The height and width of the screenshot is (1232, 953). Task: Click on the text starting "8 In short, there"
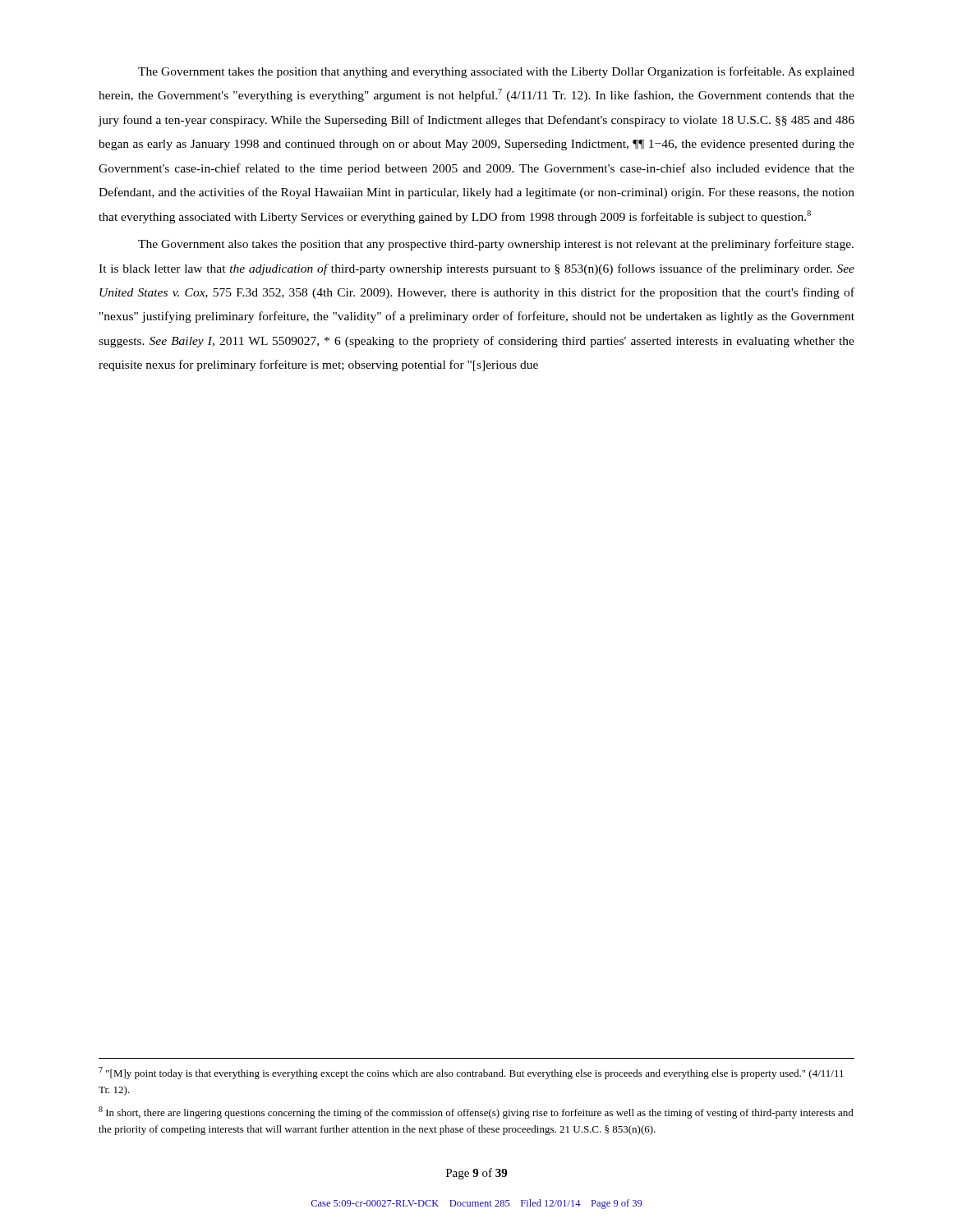[x=476, y=1120]
